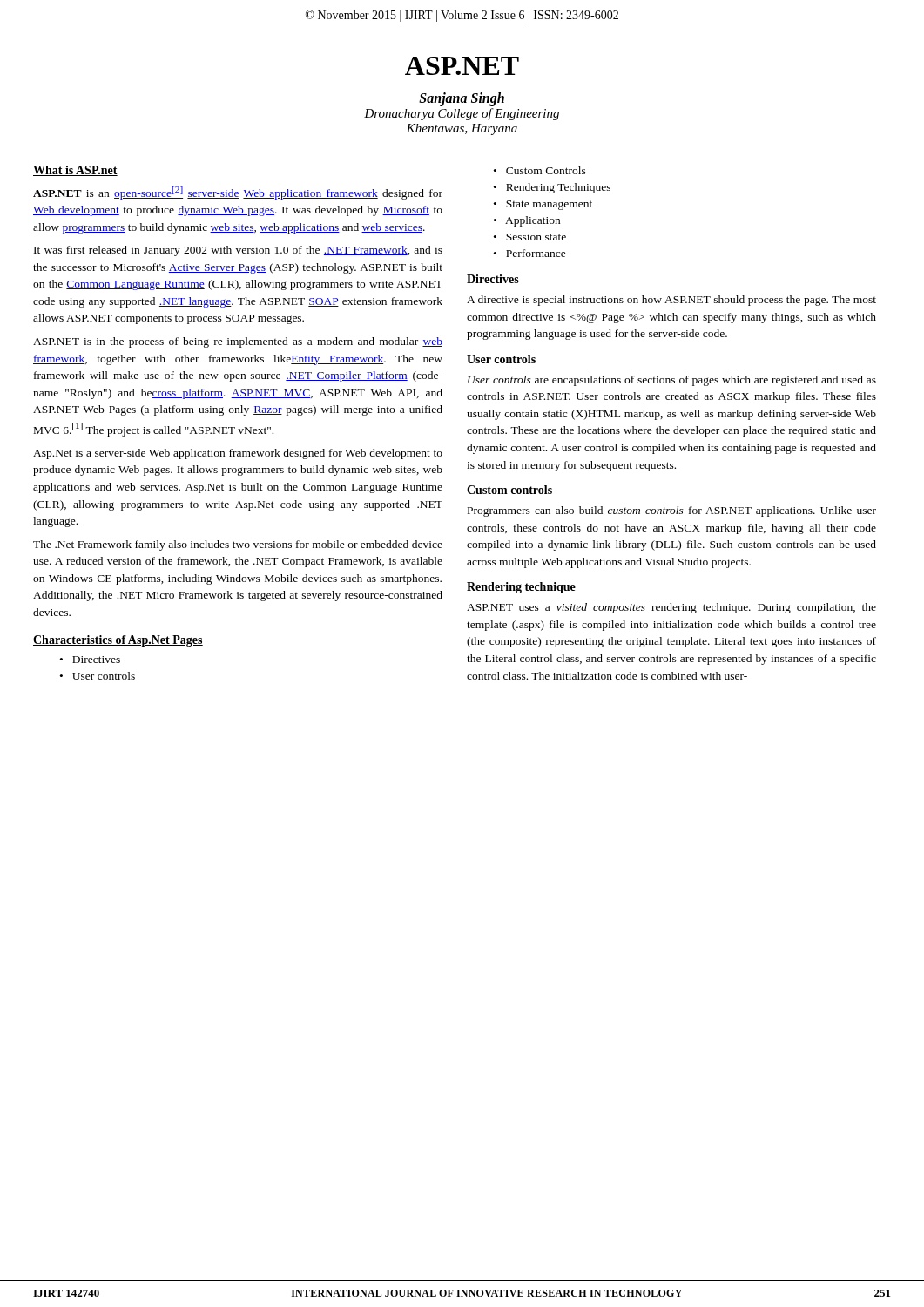Point to the passage starting "Sanjana Singh Dronacharya College of Engineering Khentawas, Haryana"
This screenshot has height=1307, width=924.
[462, 113]
